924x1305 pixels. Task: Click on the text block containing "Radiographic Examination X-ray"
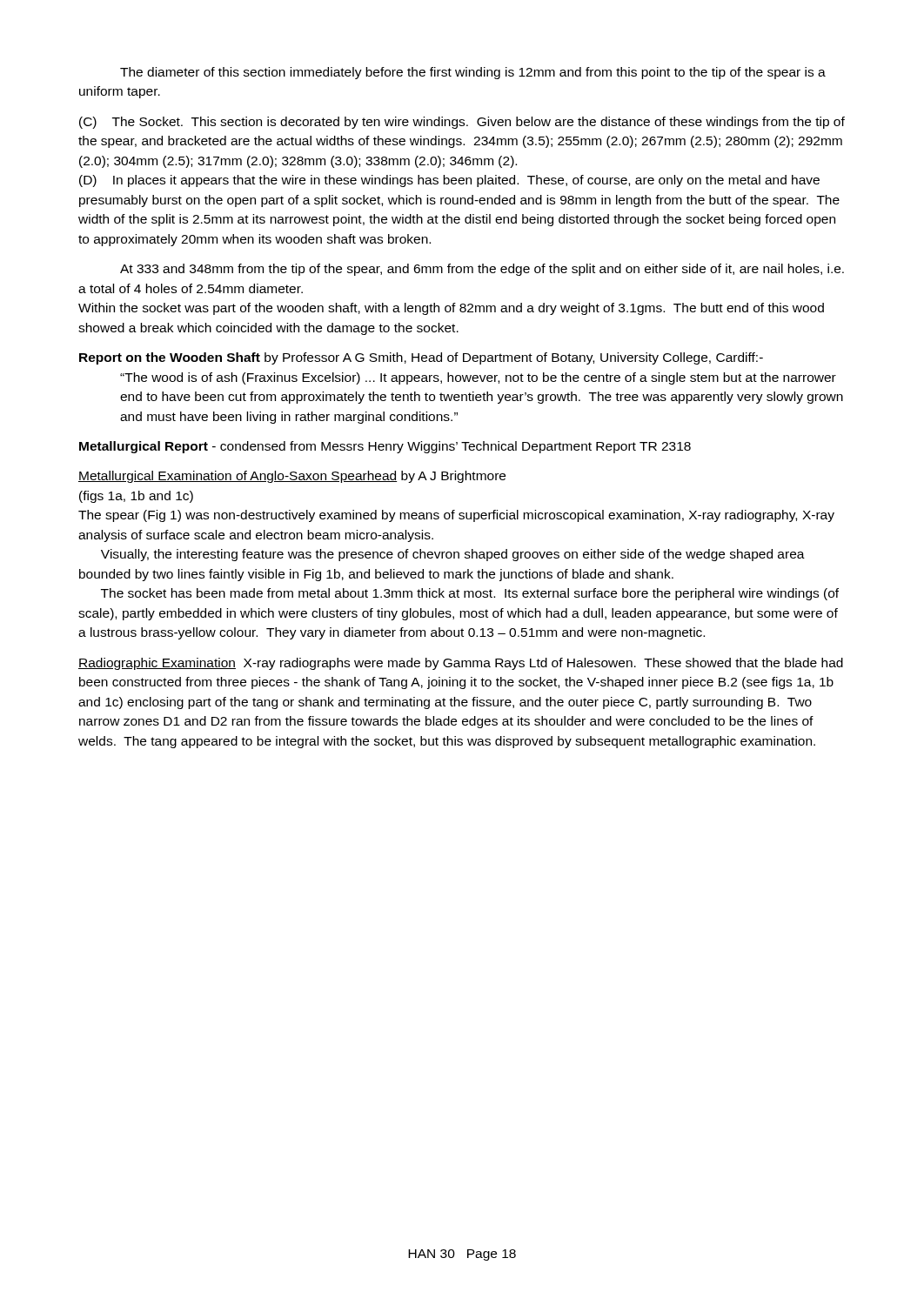click(x=461, y=701)
